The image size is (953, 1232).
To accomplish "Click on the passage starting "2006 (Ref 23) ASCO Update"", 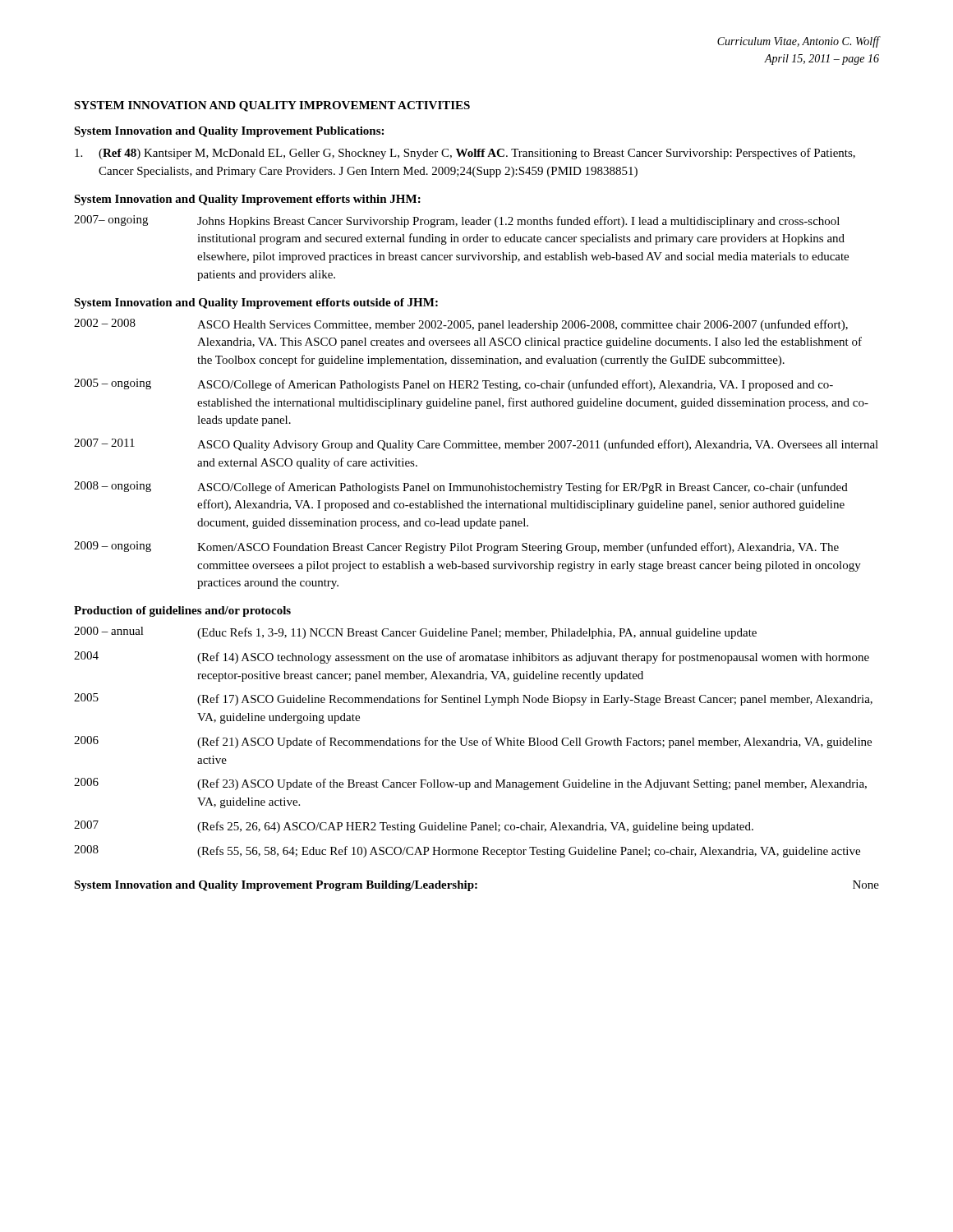I will tap(476, 793).
